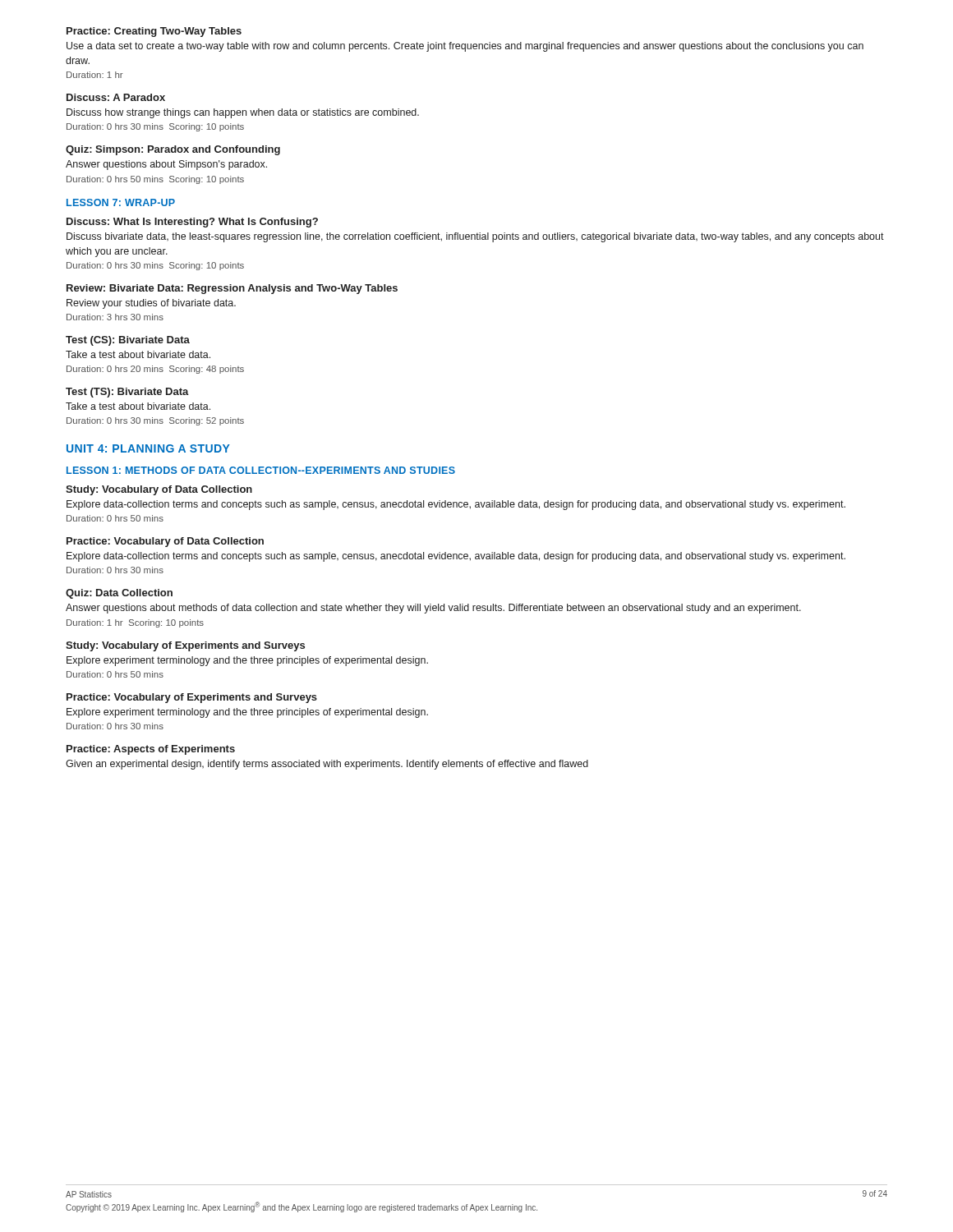953x1232 pixels.
Task: Locate the section header with the text "Test (CS): Bivariate Data Take"
Action: point(128,341)
